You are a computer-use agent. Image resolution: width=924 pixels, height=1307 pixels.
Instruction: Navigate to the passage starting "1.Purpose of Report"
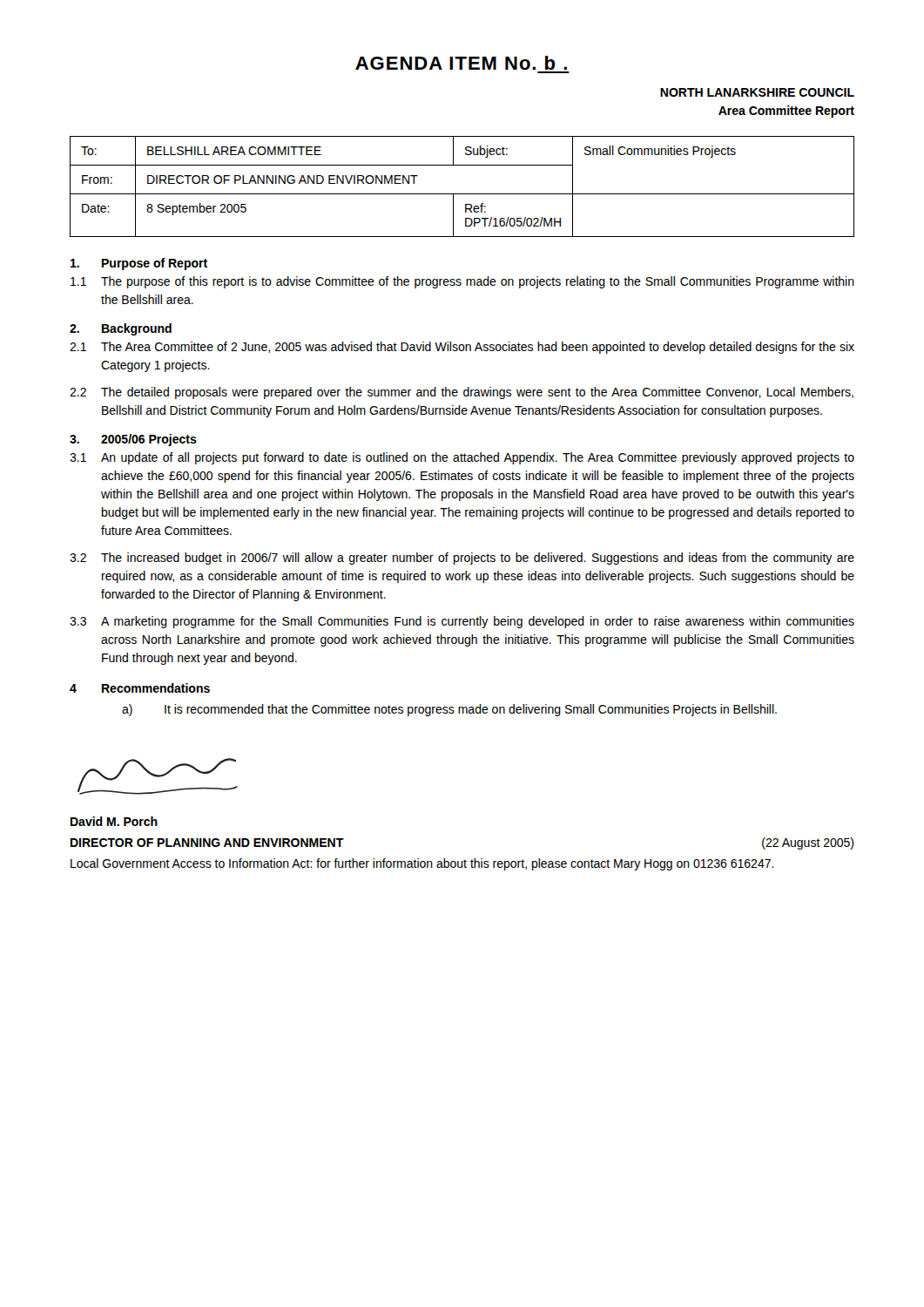[x=139, y=263]
